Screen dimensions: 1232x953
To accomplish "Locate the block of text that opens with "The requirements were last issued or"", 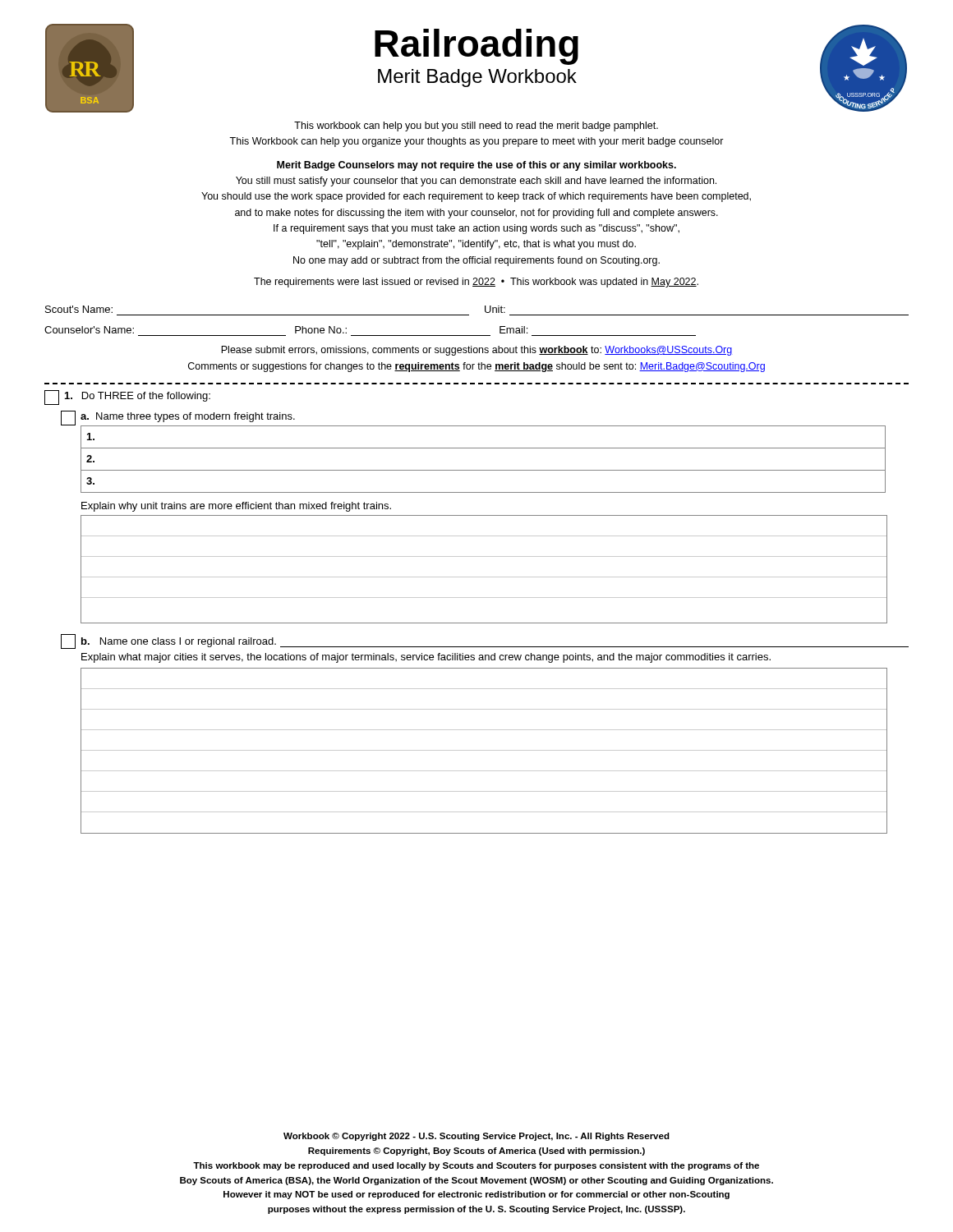I will [476, 282].
